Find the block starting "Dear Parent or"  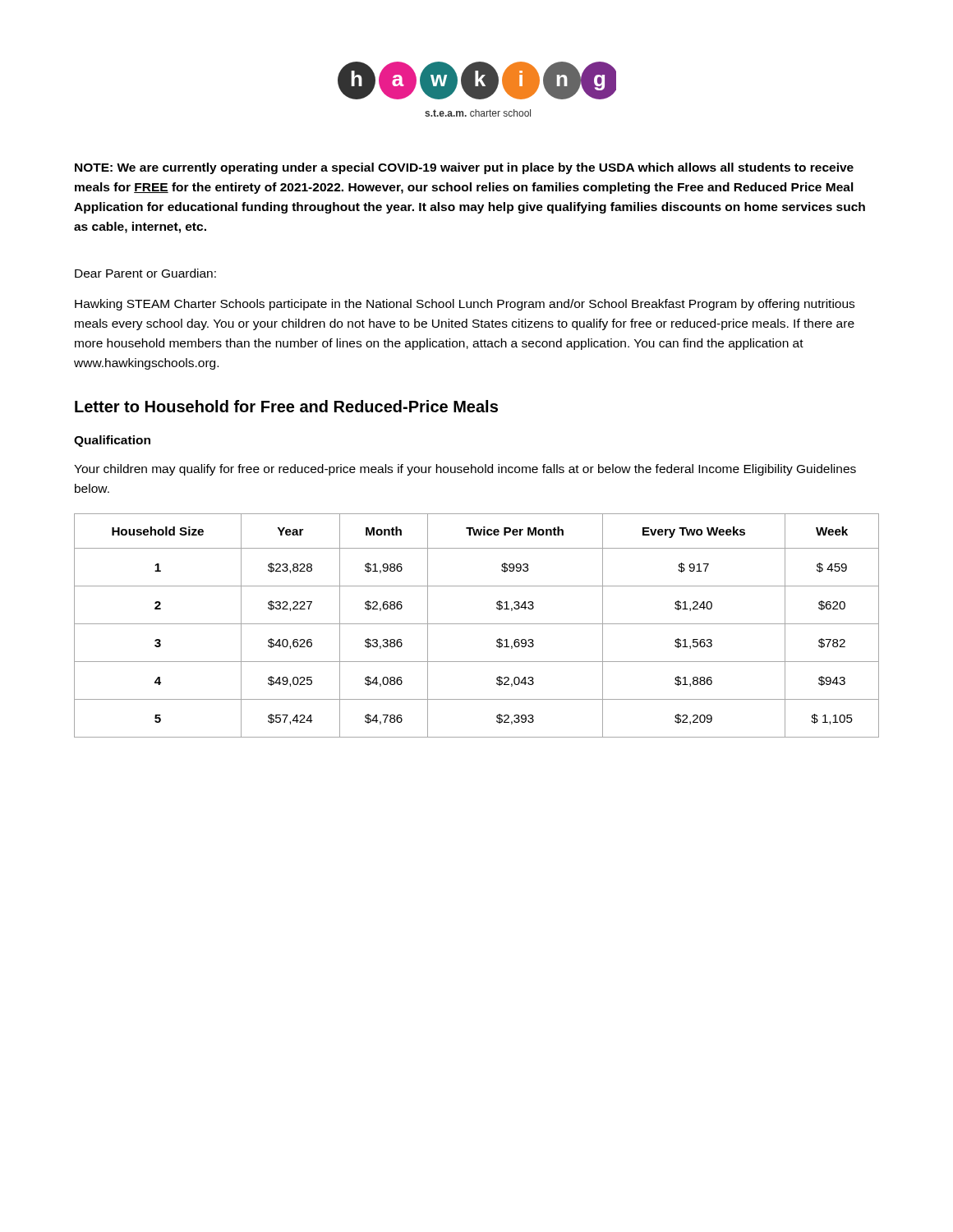tap(145, 273)
